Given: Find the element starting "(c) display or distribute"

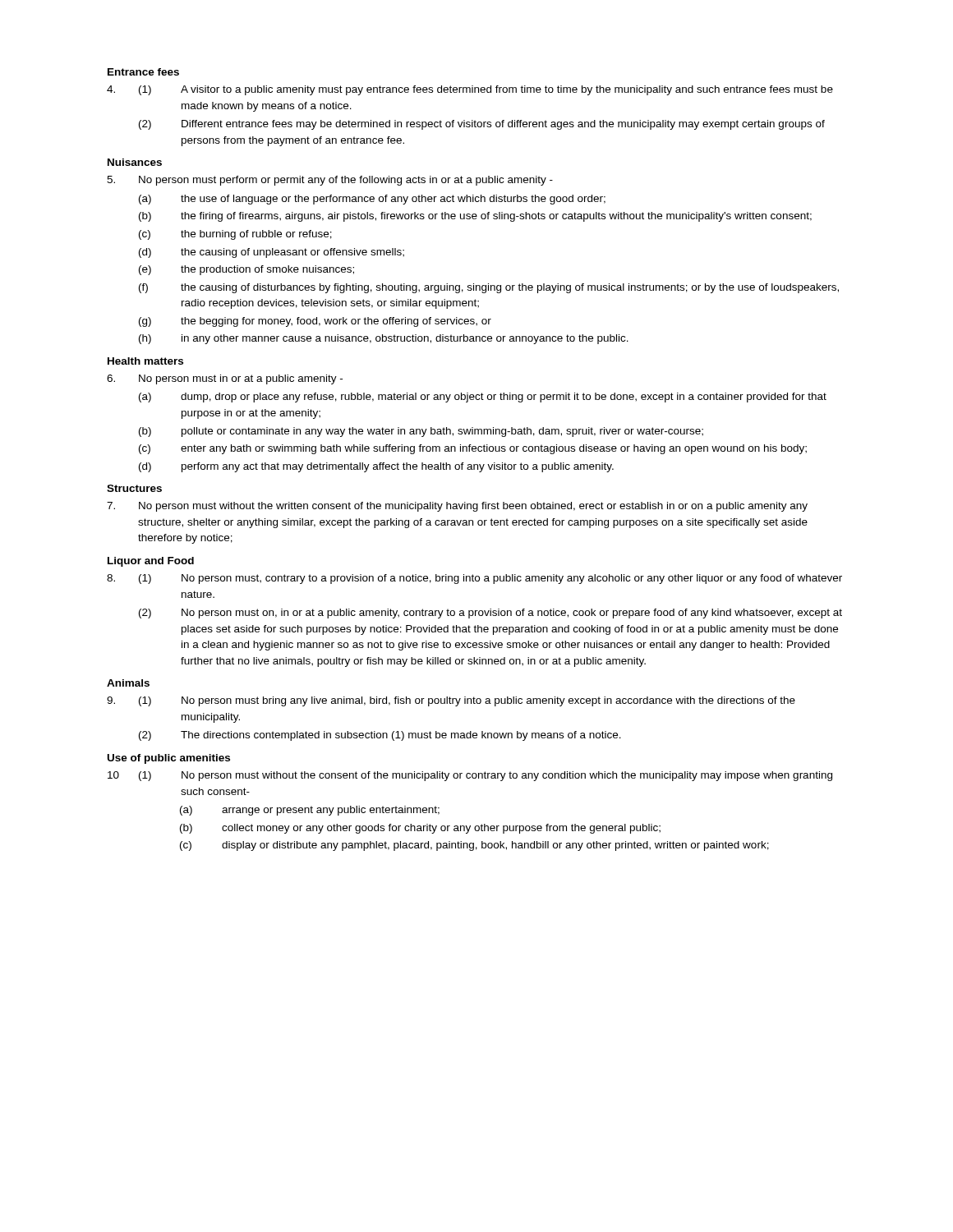Looking at the screenshot, I should tap(513, 845).
